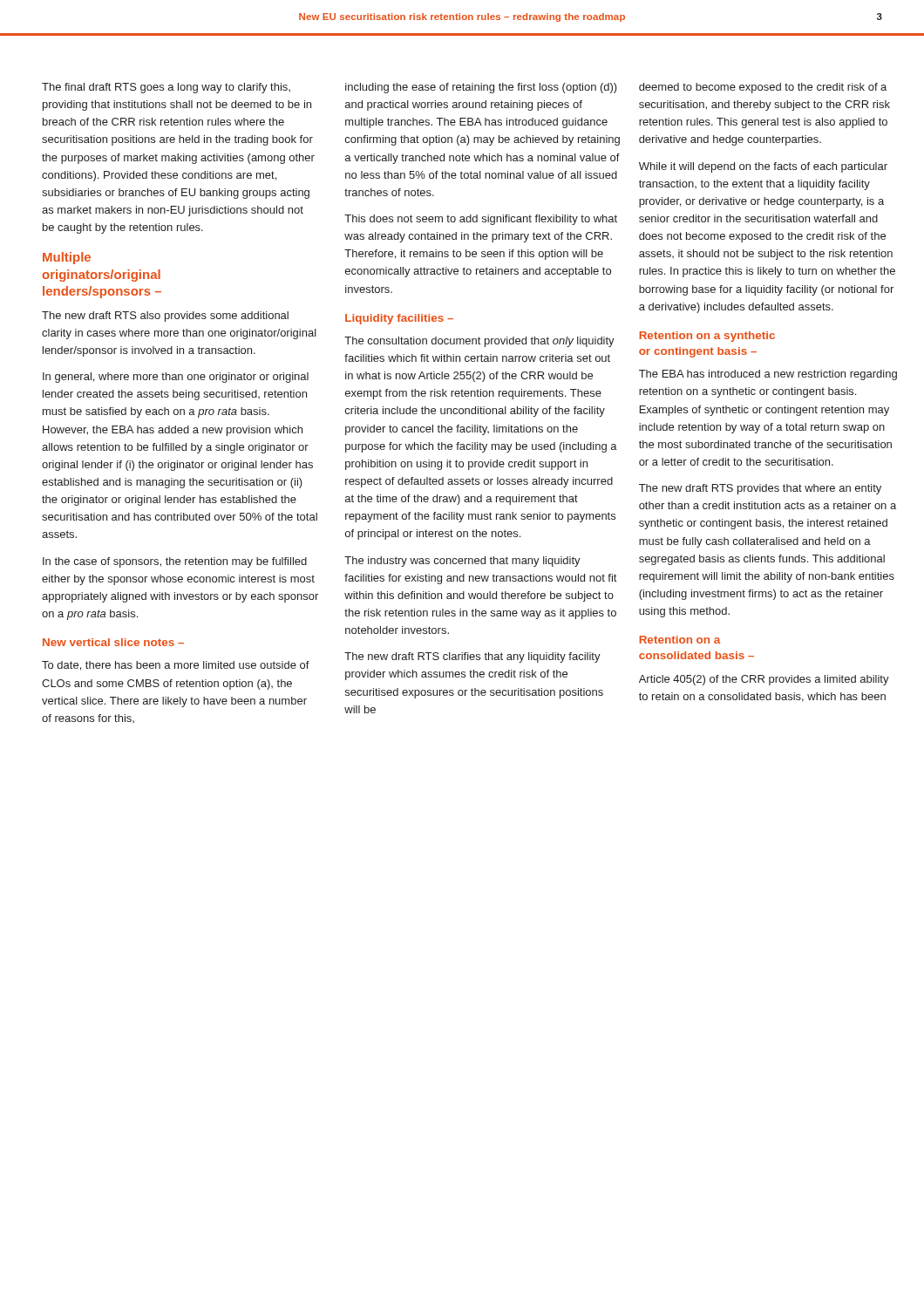
Task: Point to the text starting "Article 405(2) of the CRR"
Action: pyautogui.click(x=768, y=688)
